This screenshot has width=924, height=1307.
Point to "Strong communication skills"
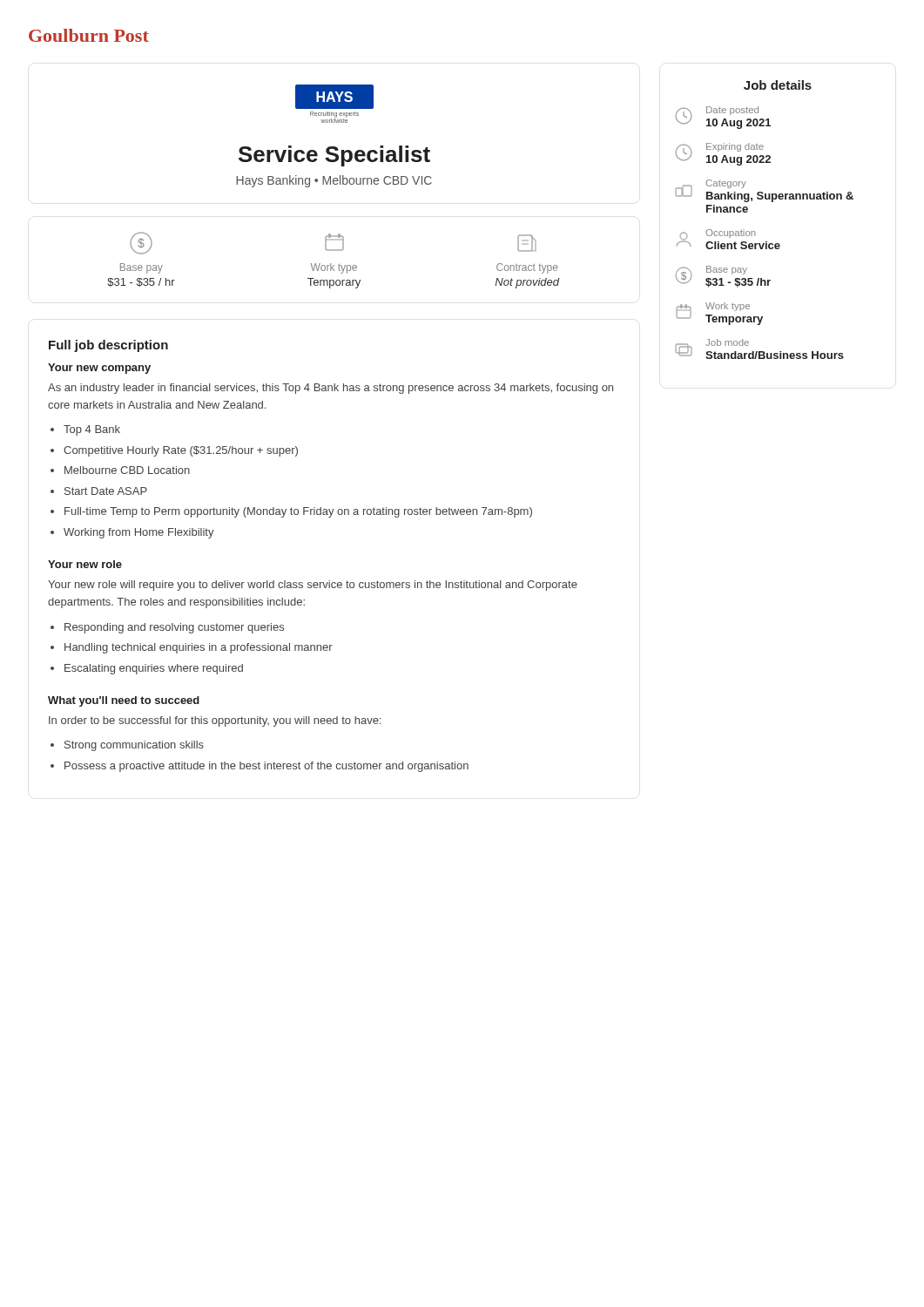click(134, 745)
